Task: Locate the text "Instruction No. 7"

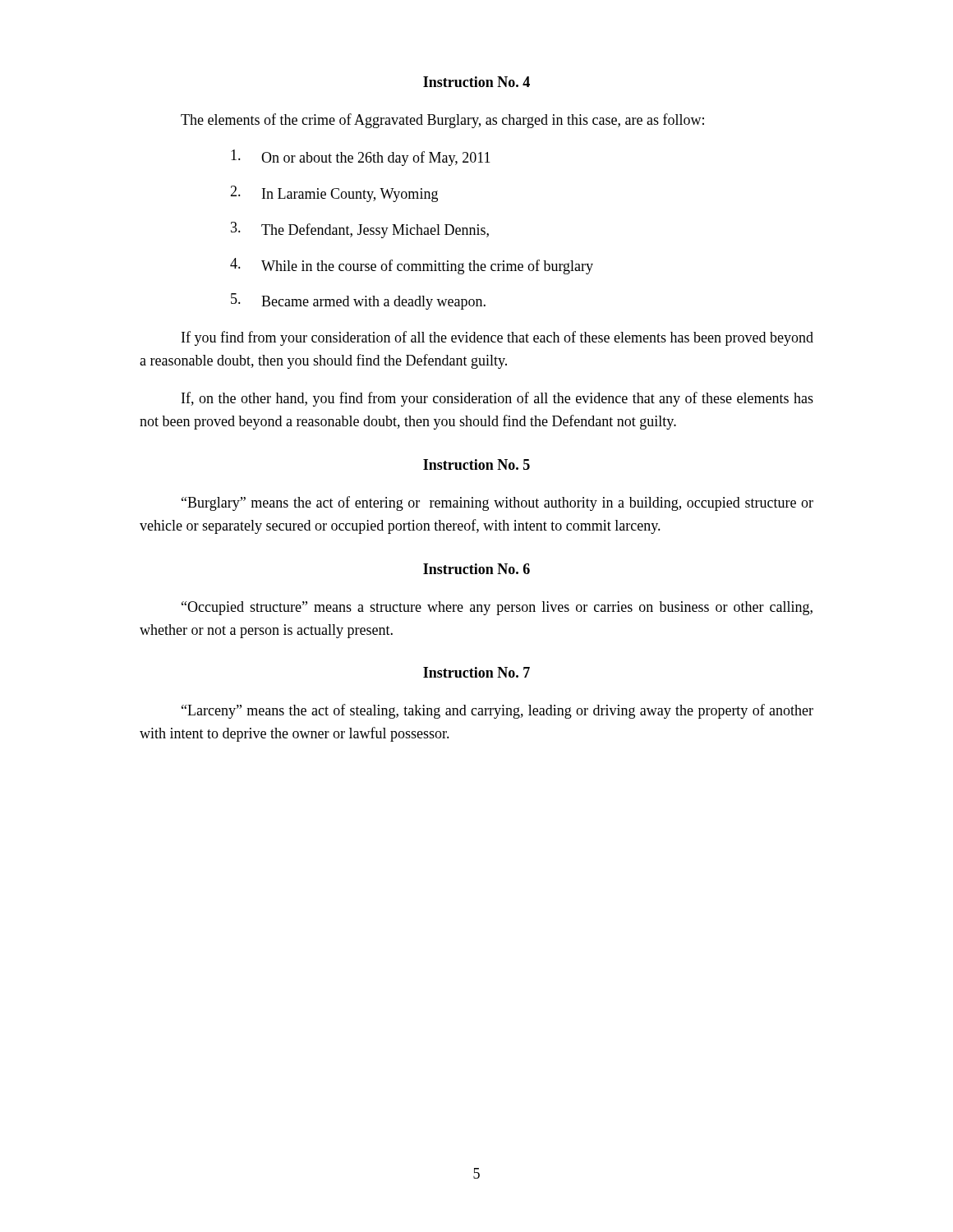Action: [x=476, y=673]
